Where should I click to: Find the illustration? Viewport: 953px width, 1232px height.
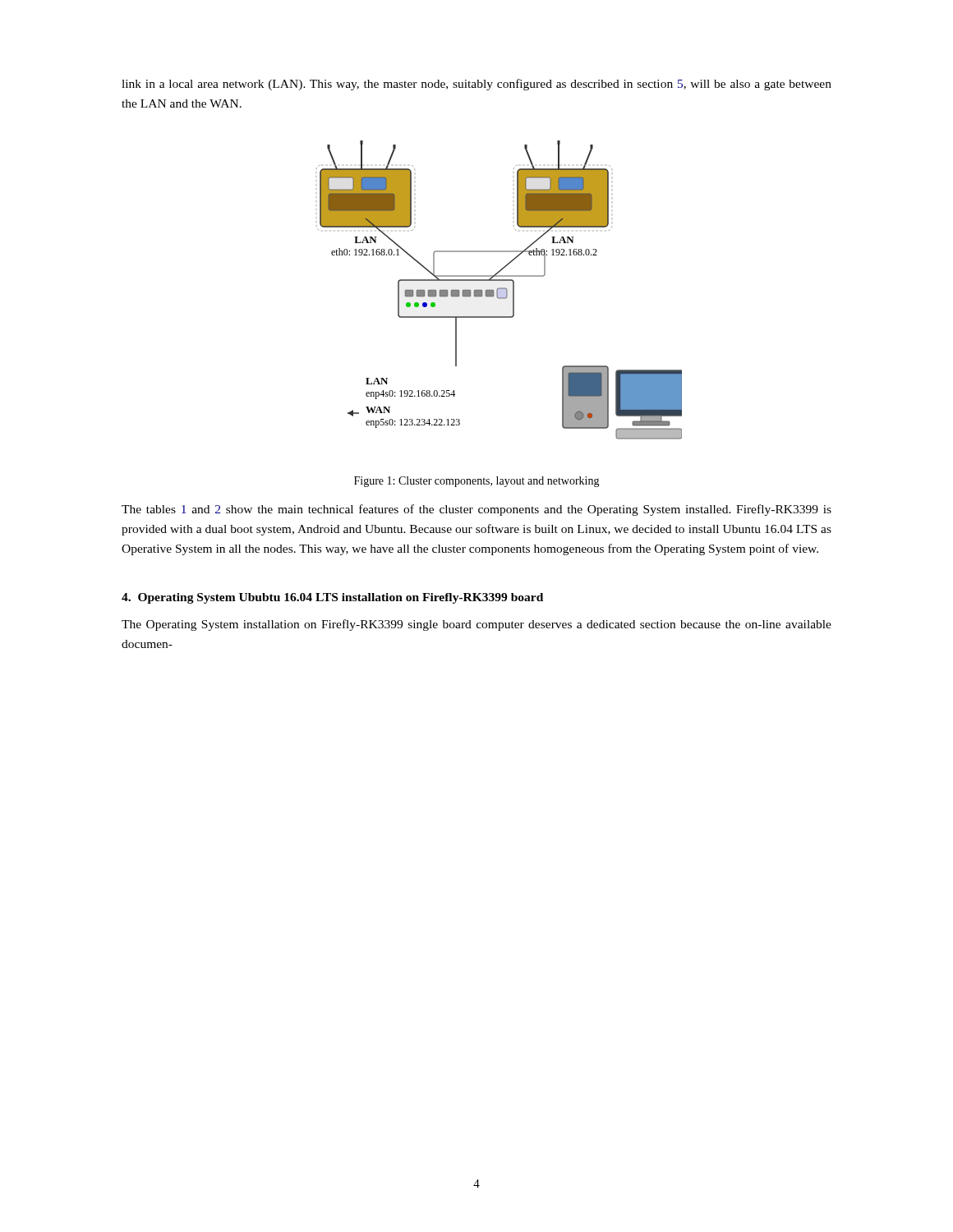[x=476, y=302]
